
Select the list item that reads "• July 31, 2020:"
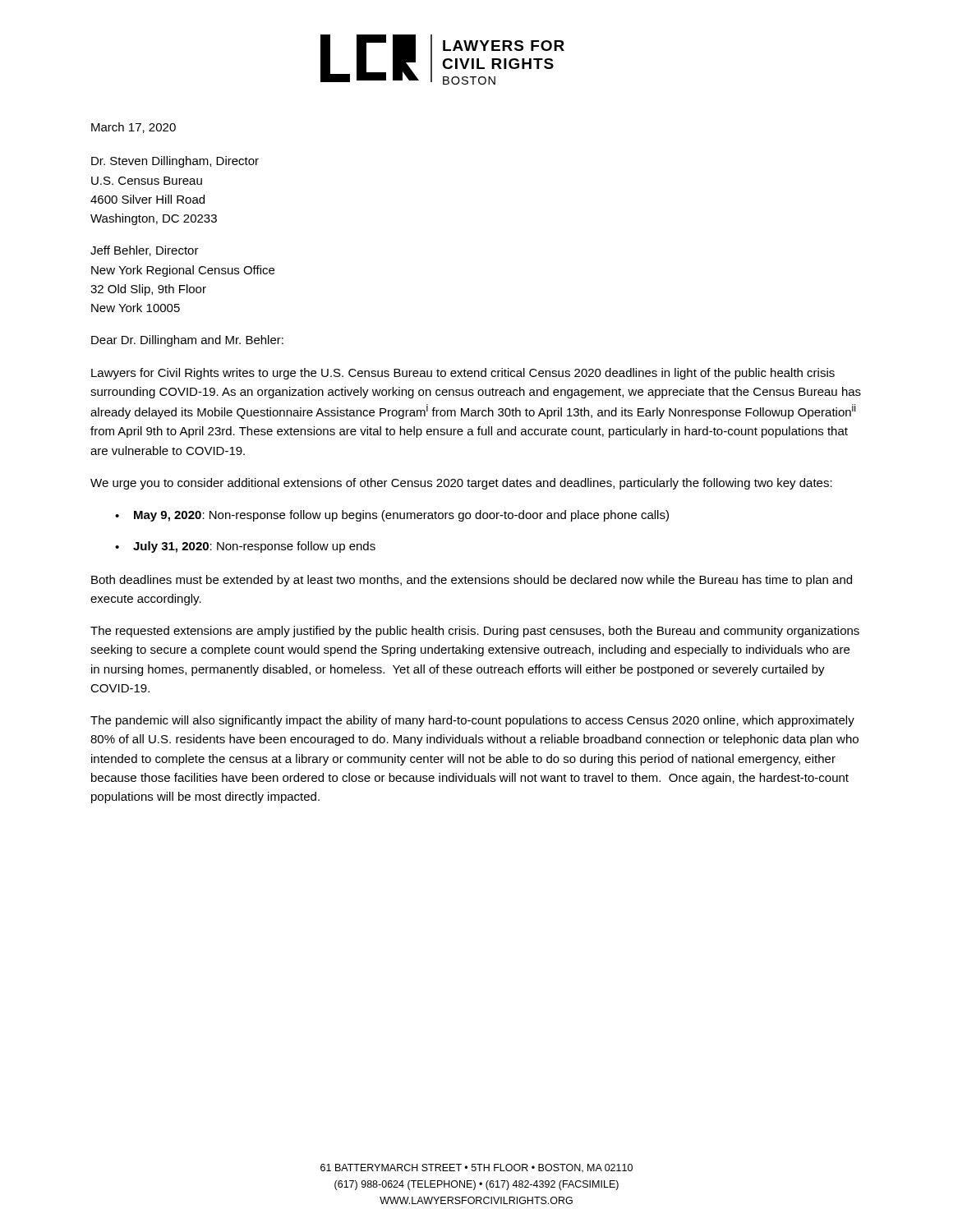tap(245, 547)
